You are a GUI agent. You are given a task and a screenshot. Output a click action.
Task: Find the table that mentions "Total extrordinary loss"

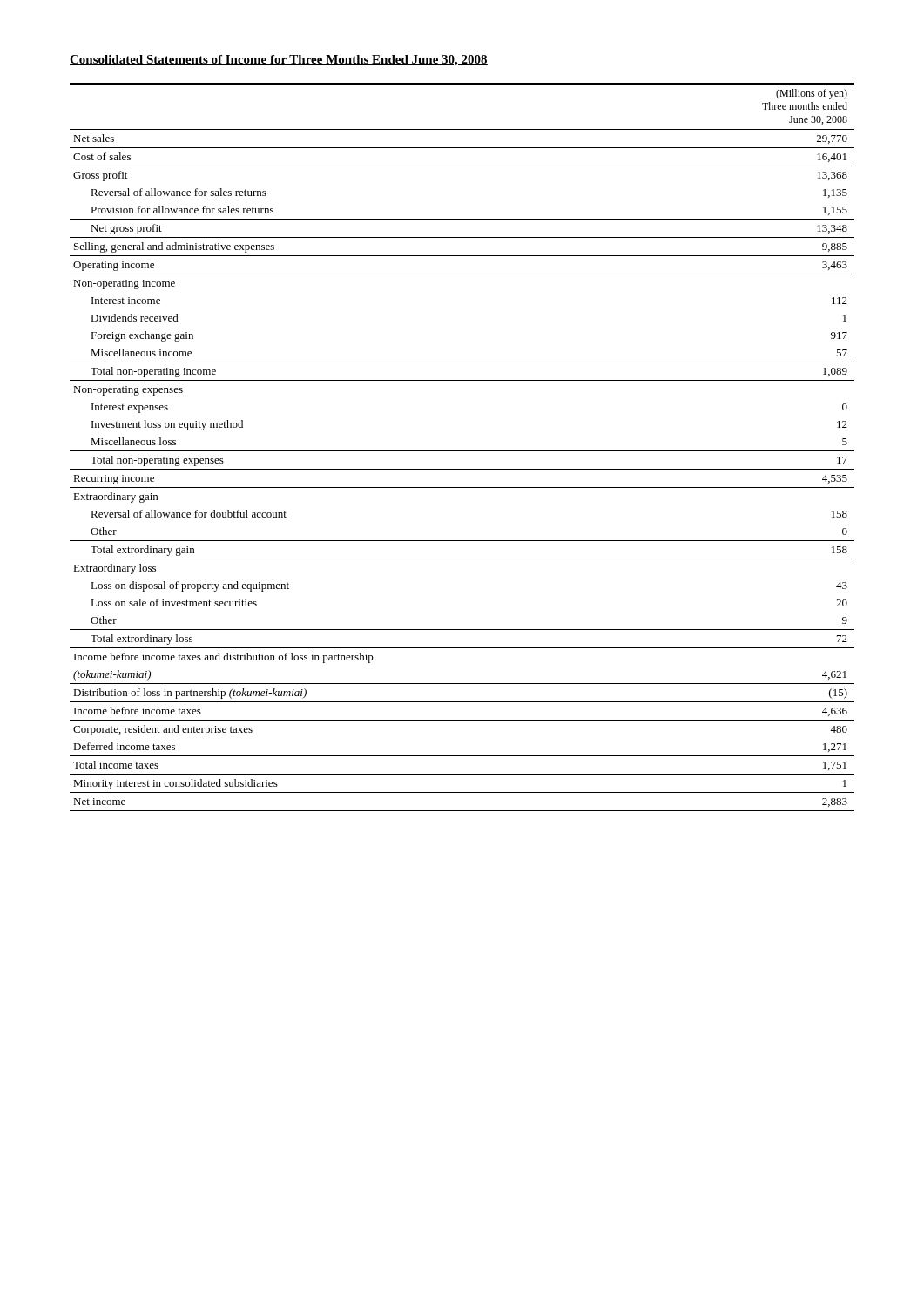coord(462,447)
